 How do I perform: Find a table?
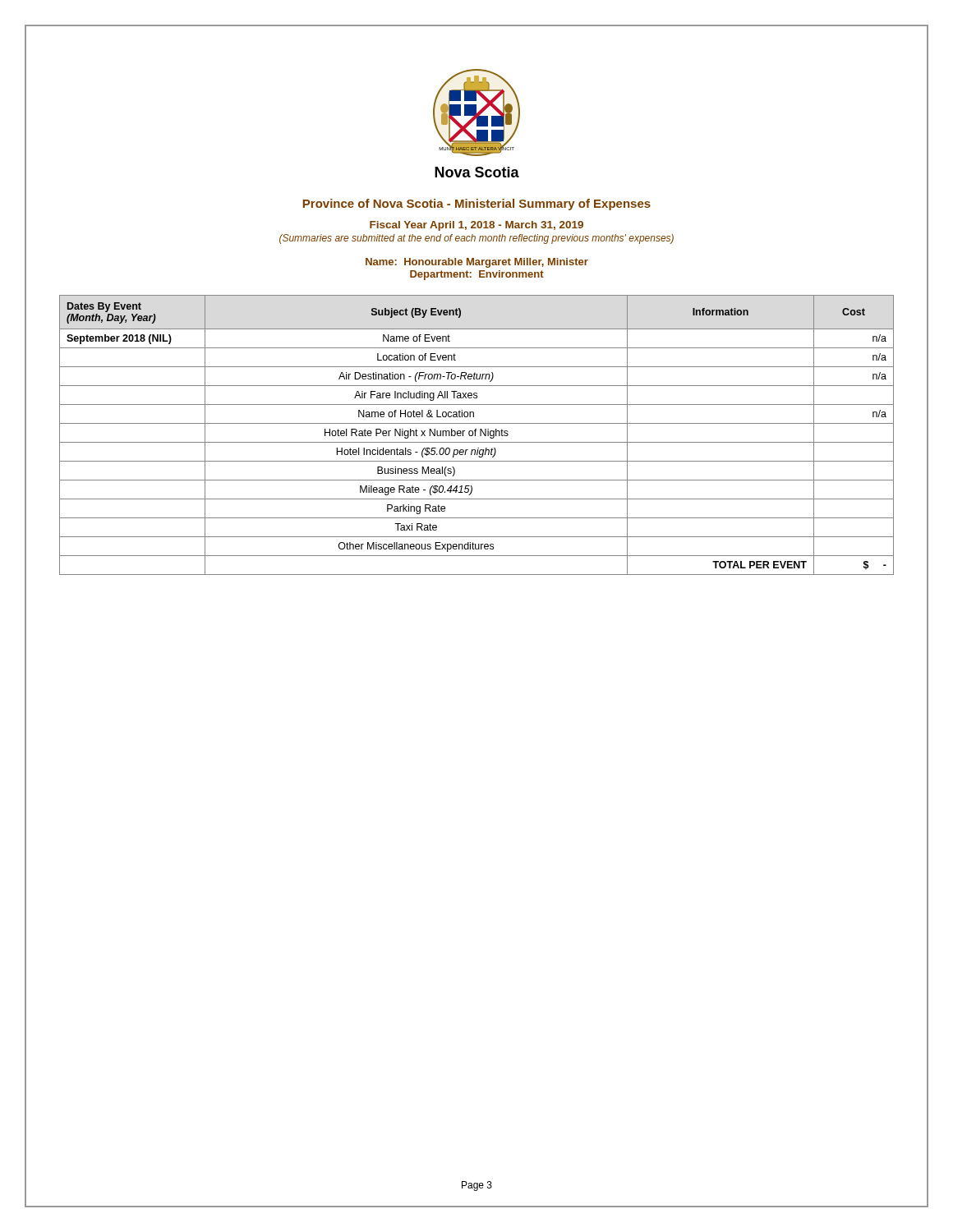(476, 435)
